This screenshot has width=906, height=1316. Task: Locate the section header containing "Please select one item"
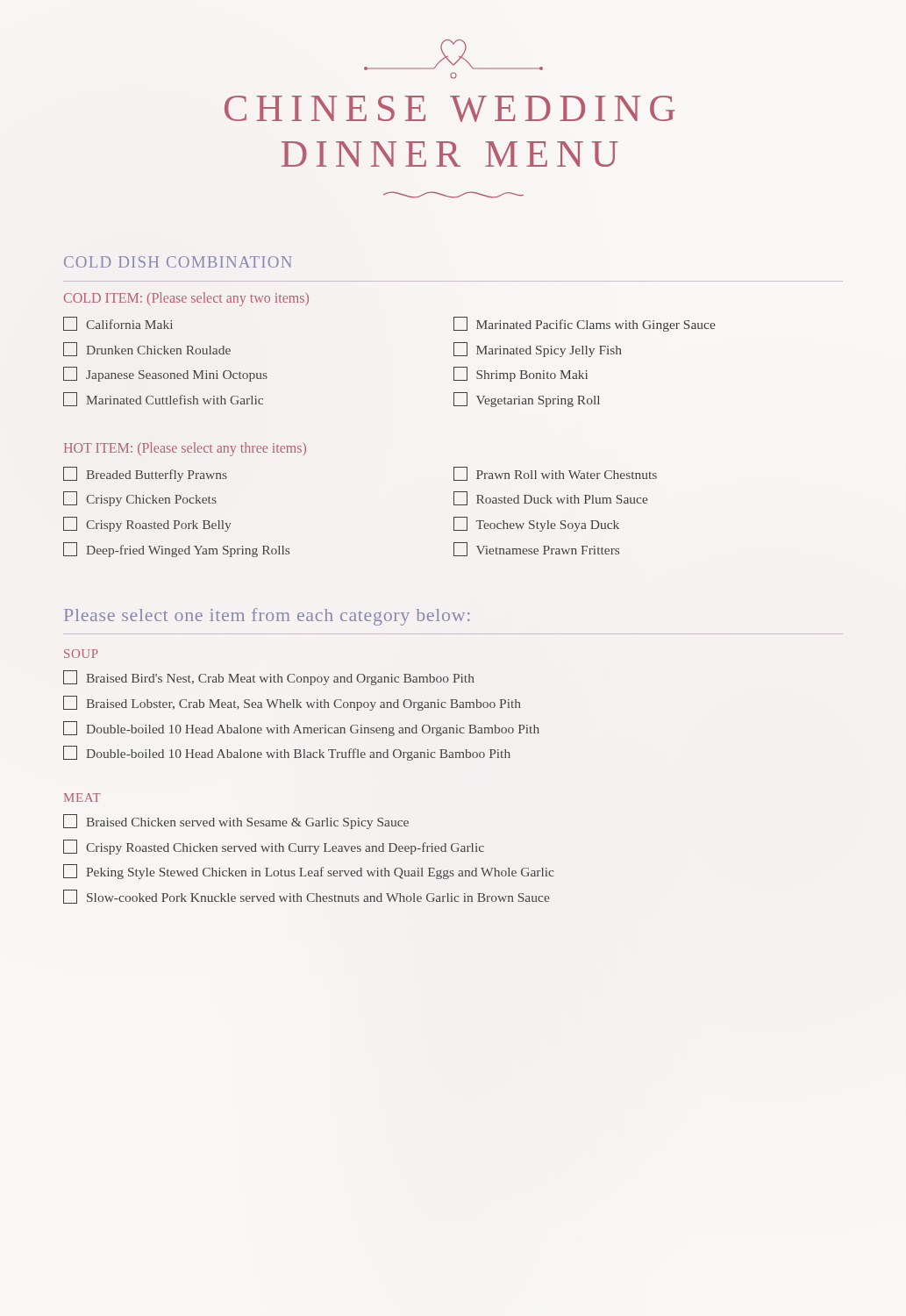tap(453, 603)
